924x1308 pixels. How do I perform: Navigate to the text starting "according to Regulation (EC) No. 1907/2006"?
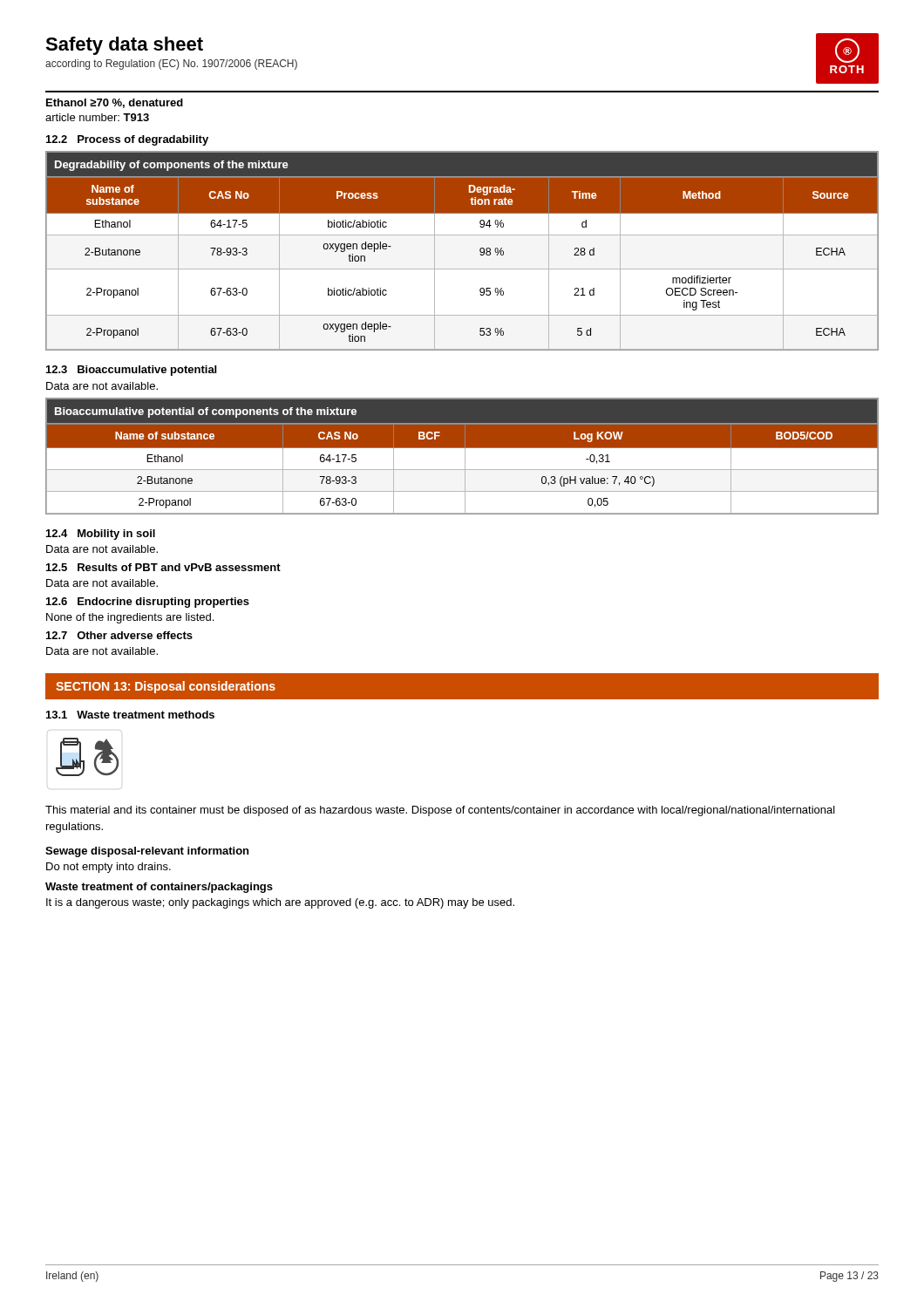(172, 64)
